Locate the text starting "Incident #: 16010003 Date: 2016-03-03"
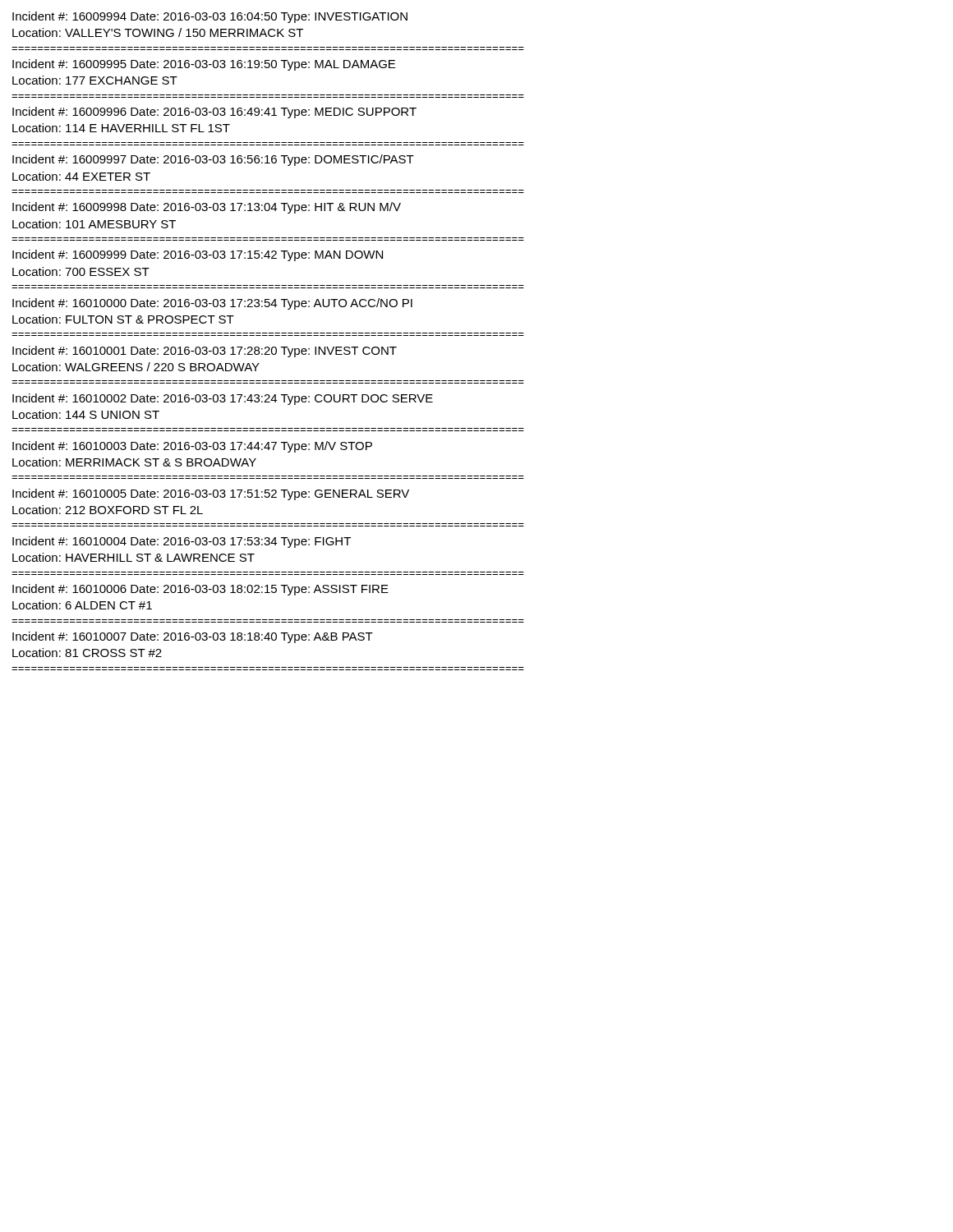Viewport: 953px width, 1232px height. coord(192,447)
